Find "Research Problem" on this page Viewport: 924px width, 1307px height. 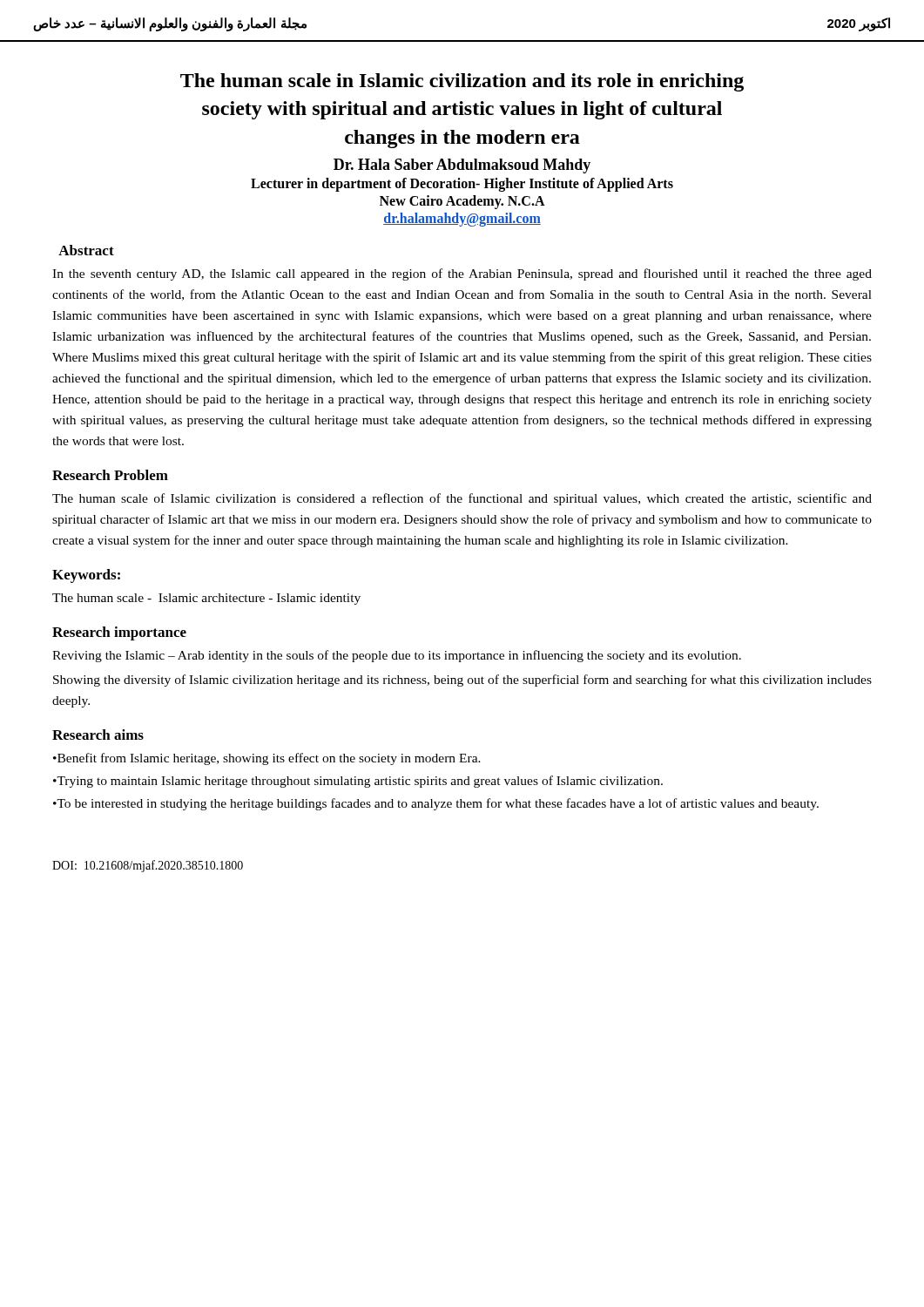click(x=110, y=476)
